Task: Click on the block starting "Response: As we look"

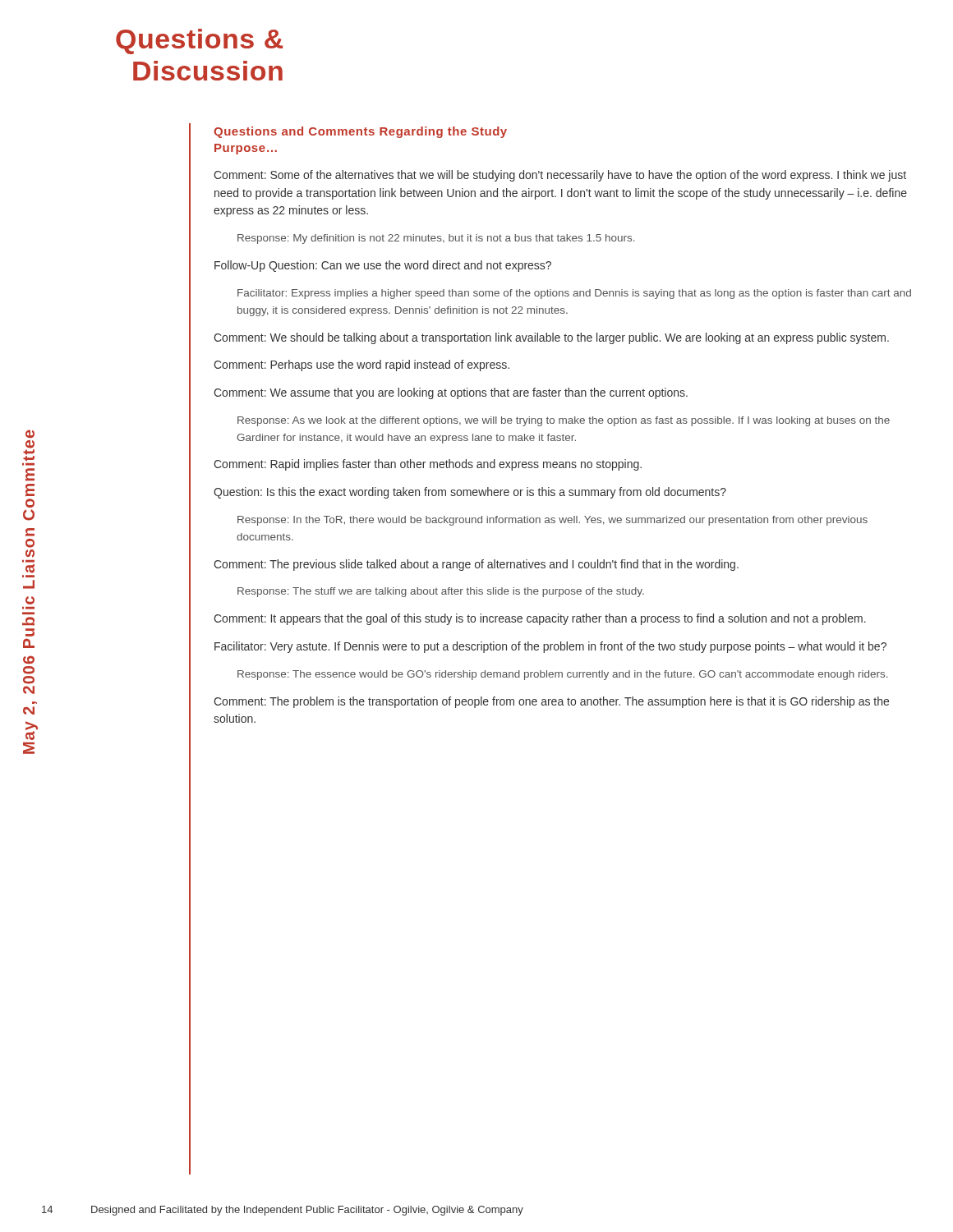Action: tap(563, 428)
